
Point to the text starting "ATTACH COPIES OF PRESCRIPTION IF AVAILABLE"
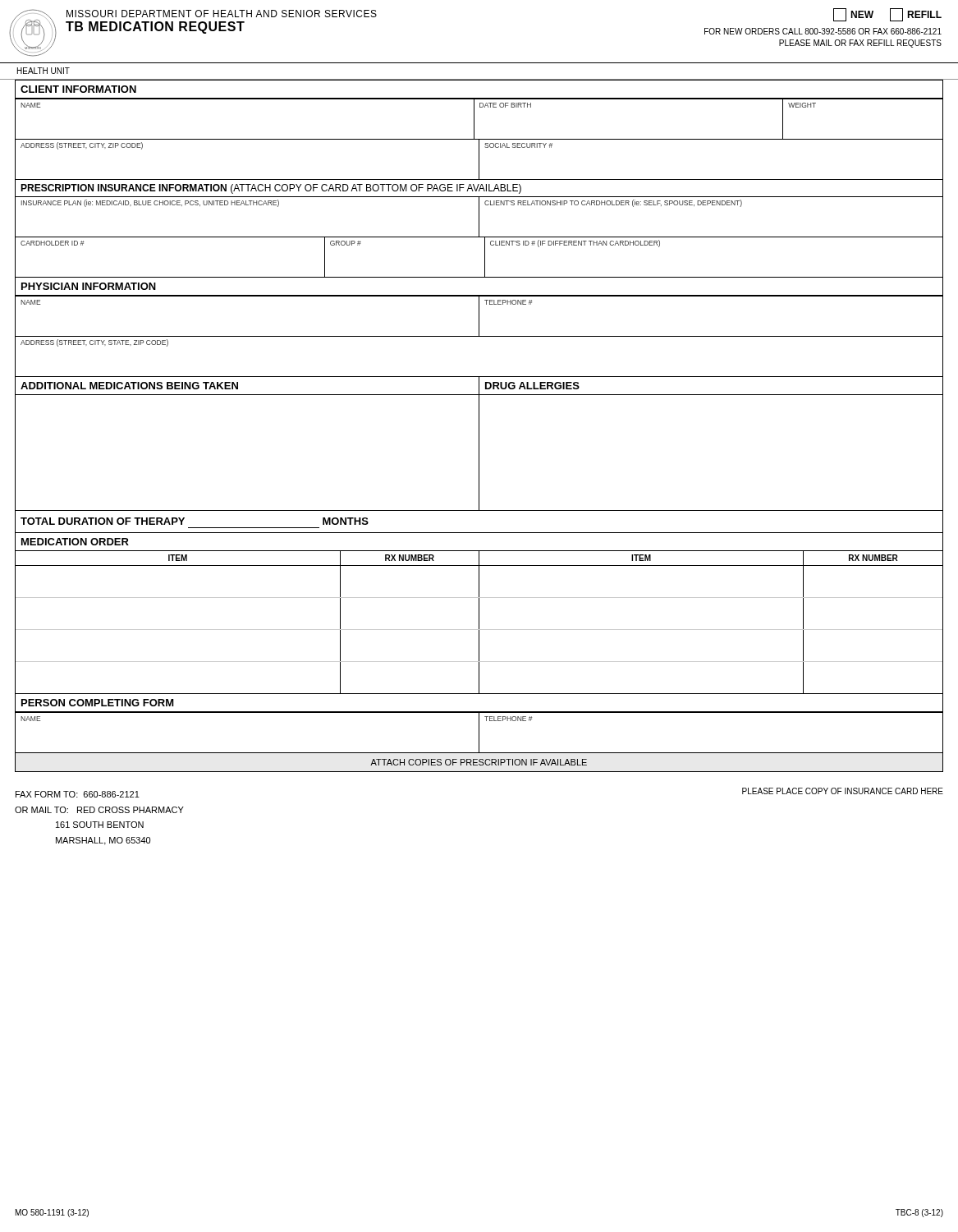pos(479,762)
